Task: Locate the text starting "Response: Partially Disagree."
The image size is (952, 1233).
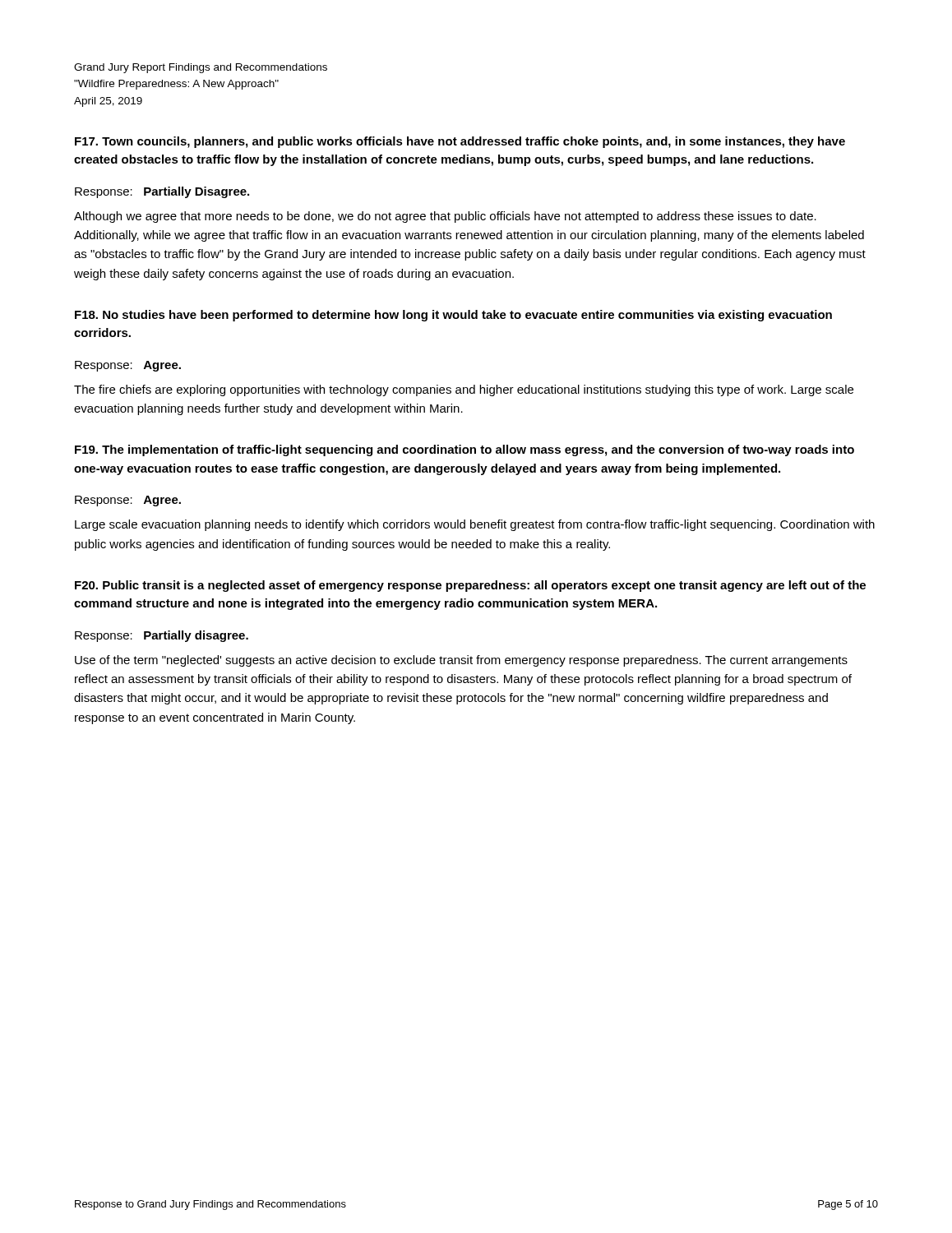Action: tap(162, 191)
